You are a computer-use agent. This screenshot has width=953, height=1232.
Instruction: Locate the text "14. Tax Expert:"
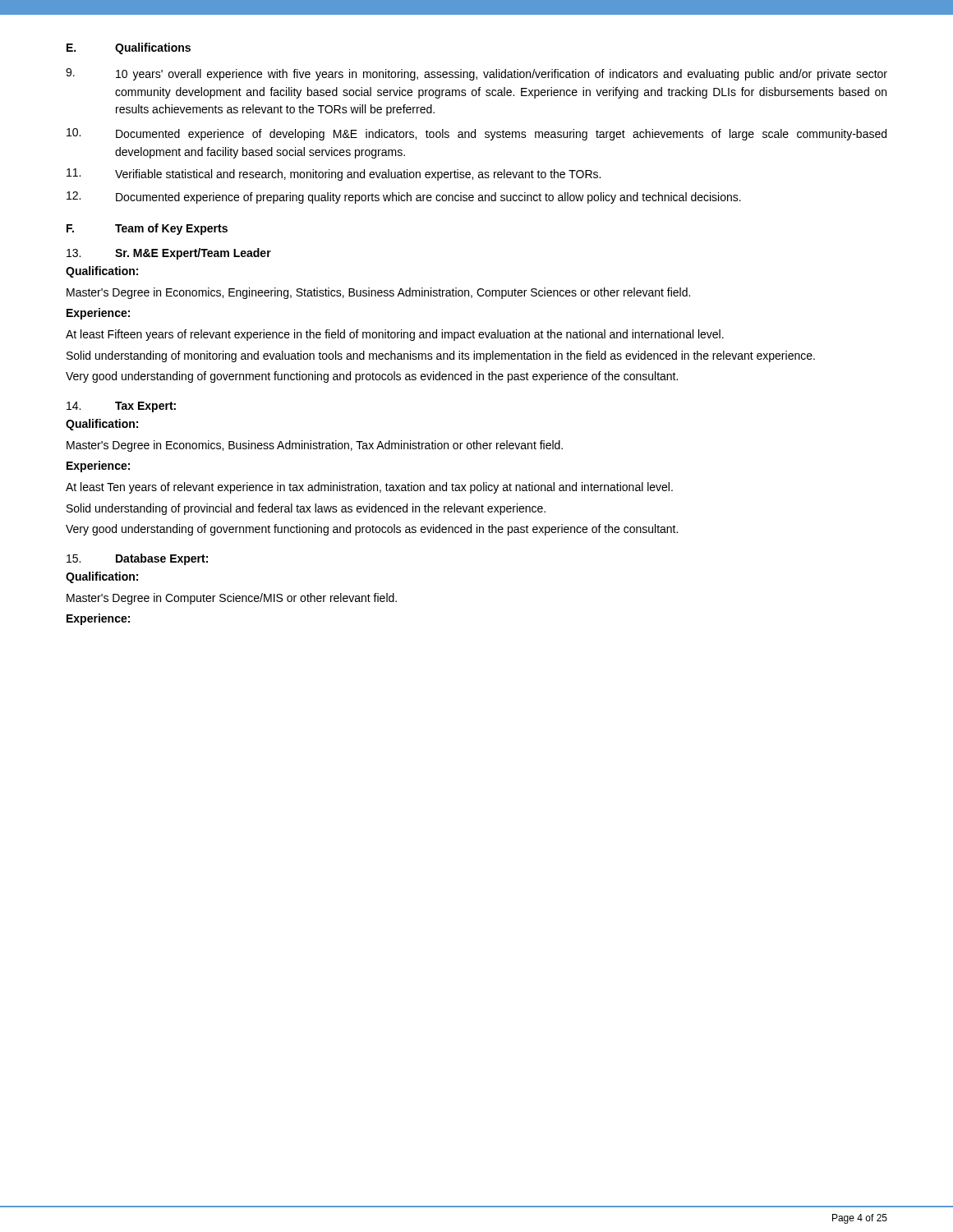coord(121,406)
